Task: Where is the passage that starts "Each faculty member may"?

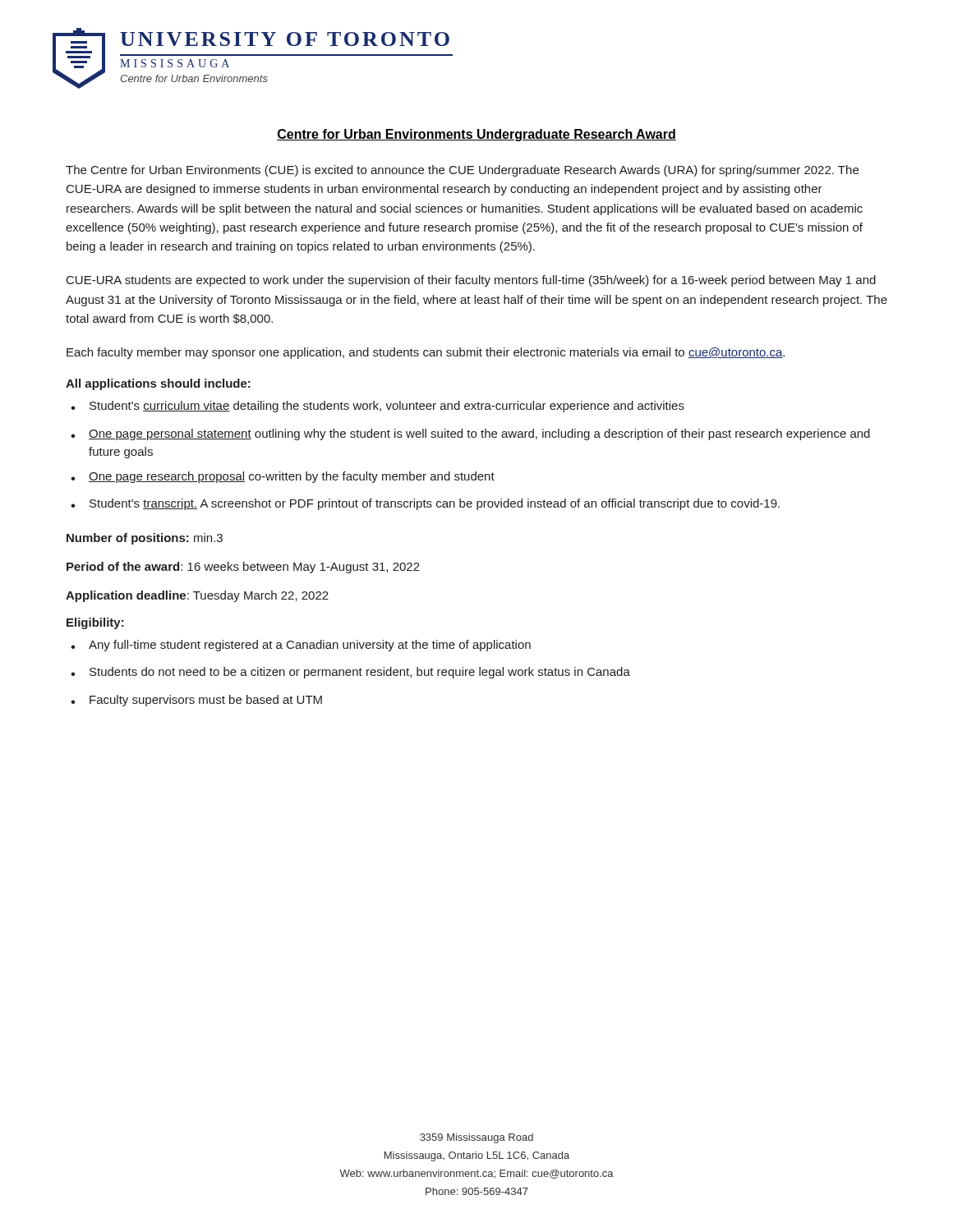Action: 426,352
